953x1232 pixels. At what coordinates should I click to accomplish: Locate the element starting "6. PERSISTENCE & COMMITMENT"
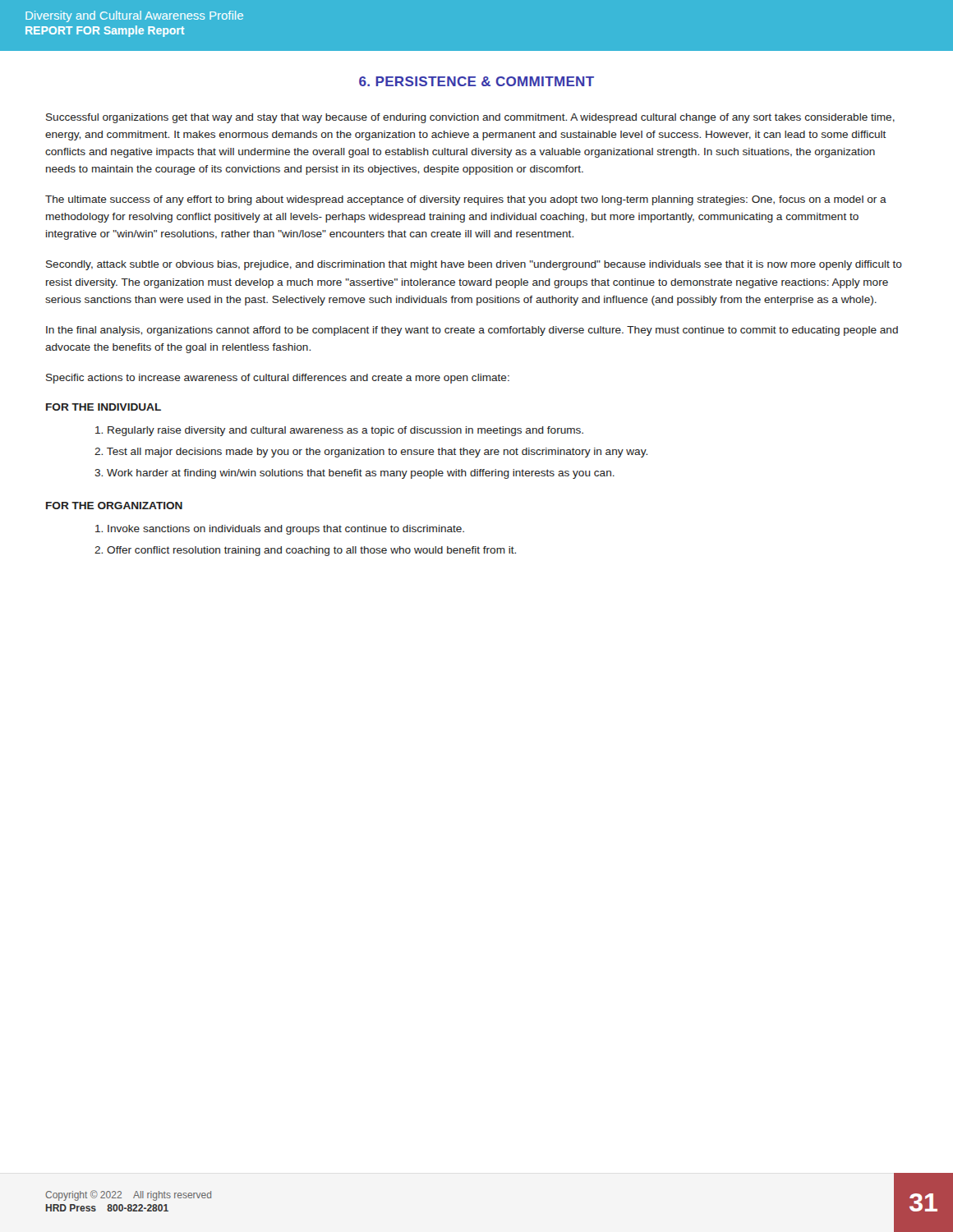(476, 82)
